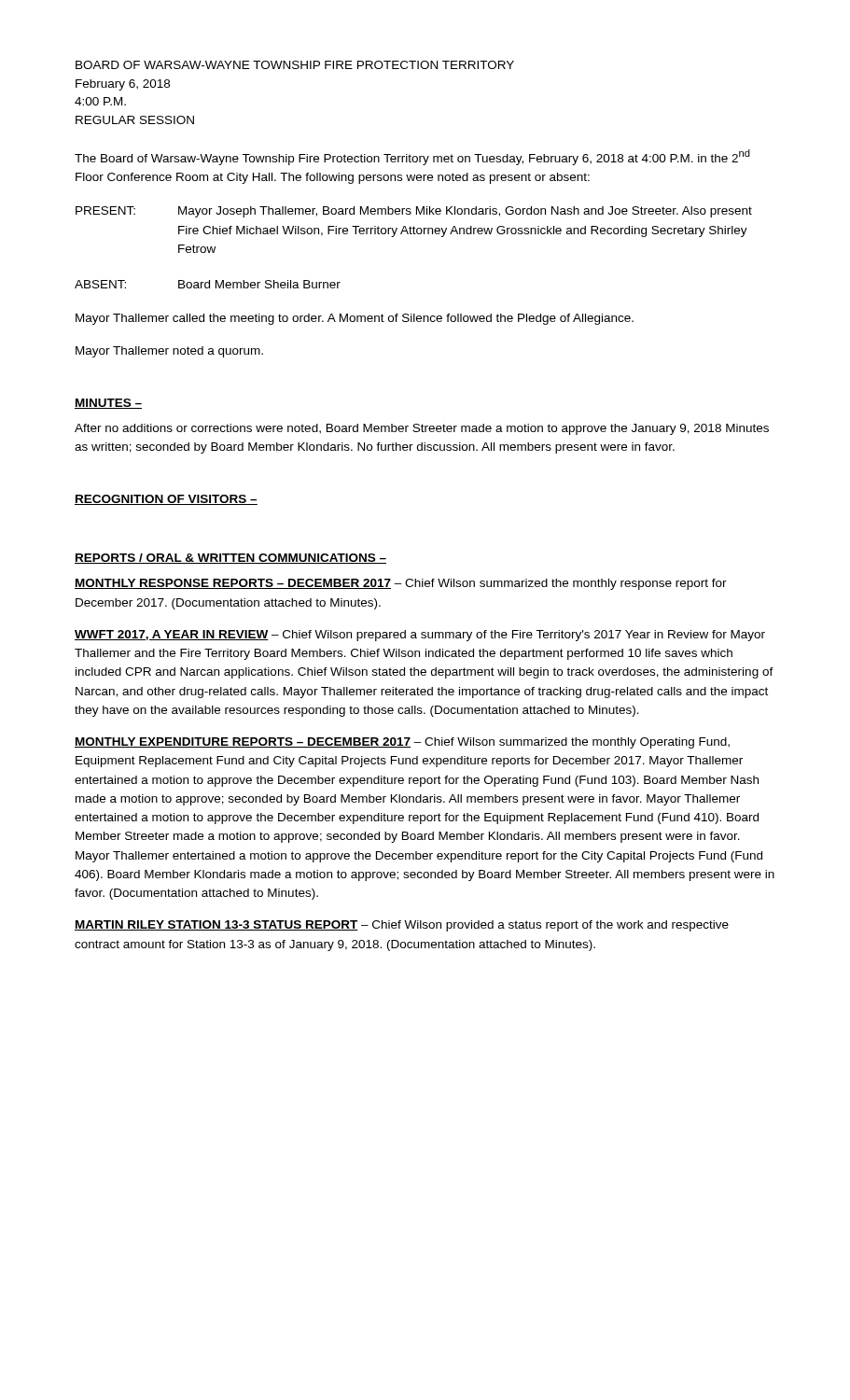Viewport: 850px width, 1400px height.
Task: Point to the passage starting "Mayor Thallemer noted a"
Action: (169, 350)
